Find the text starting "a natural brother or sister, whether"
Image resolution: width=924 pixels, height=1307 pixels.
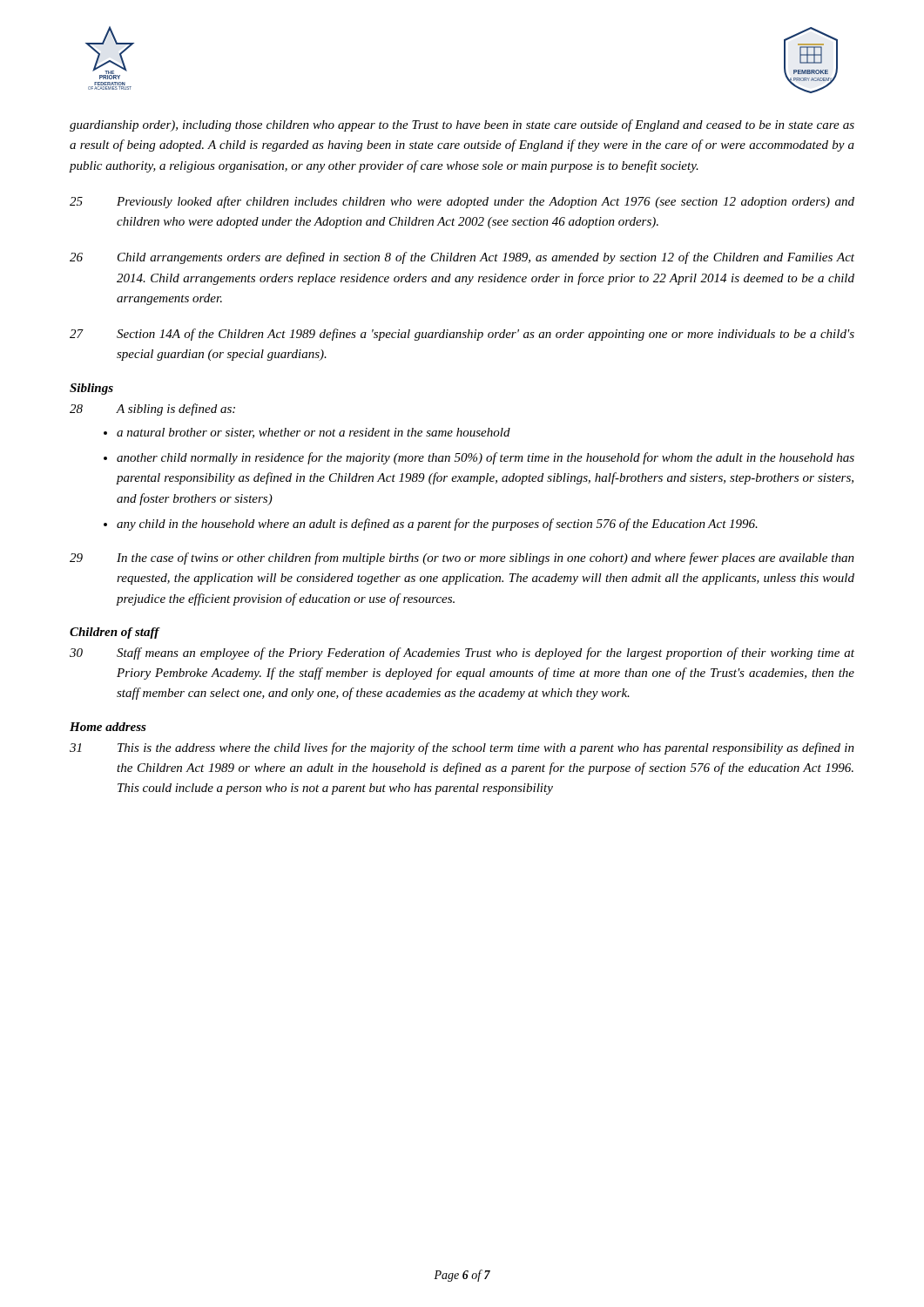click(x=486, y=478)
